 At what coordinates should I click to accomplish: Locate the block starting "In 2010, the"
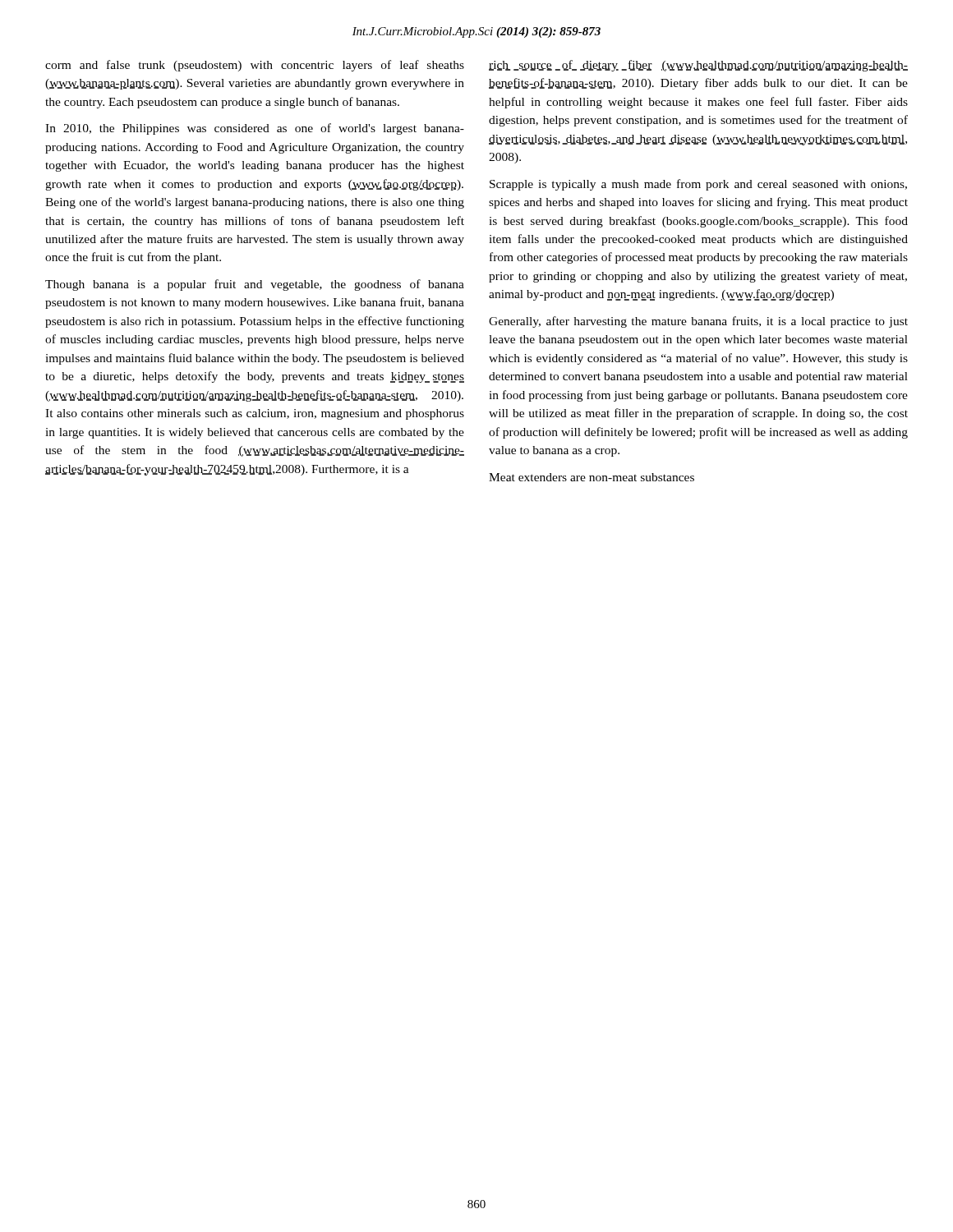click(x=255, y=193)
